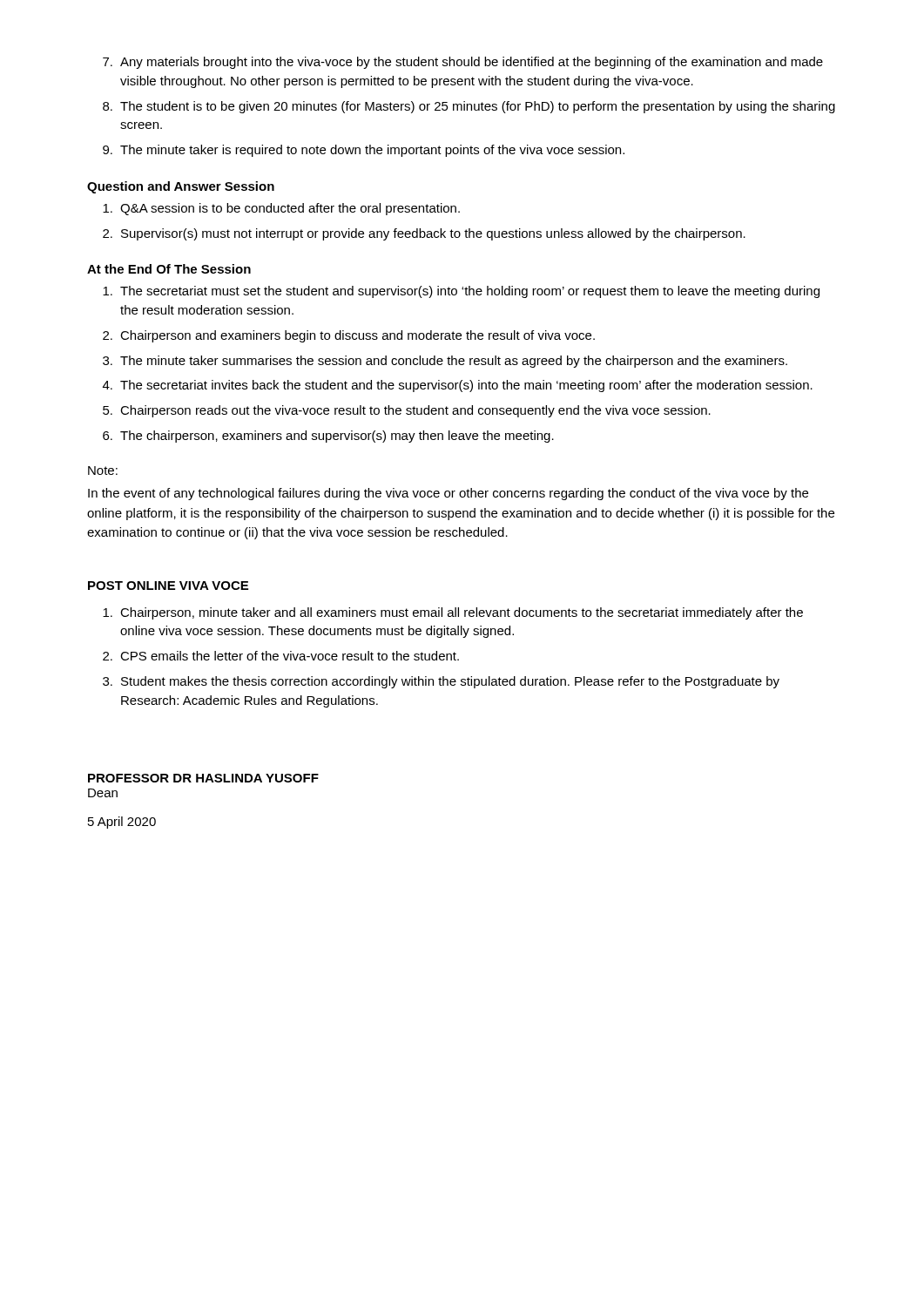Select the region starting "7. Any materials brought into"
Viewport: 924px width, 1307px height.
462,71
